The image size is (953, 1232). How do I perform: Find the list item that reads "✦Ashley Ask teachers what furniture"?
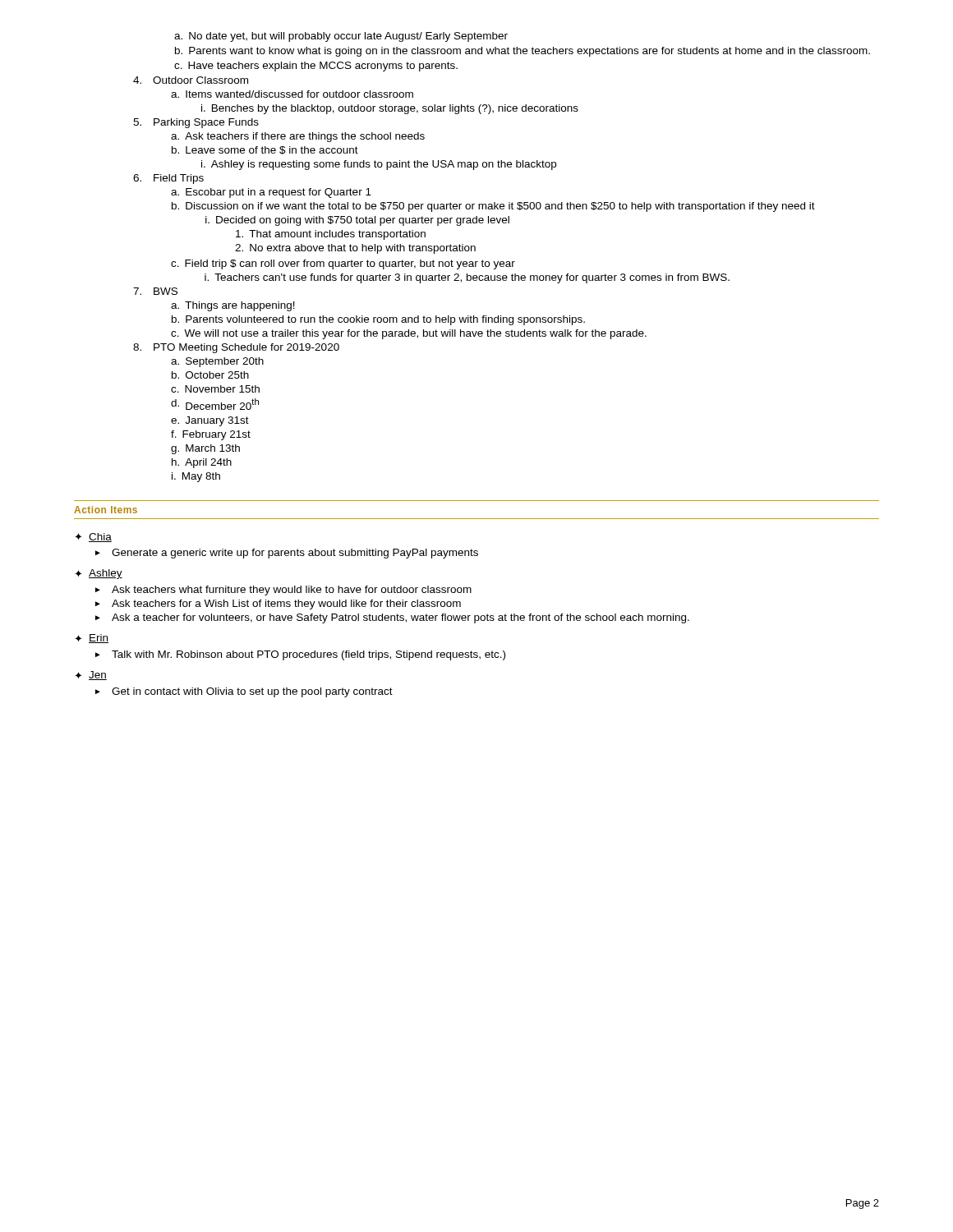click(476, 595)
